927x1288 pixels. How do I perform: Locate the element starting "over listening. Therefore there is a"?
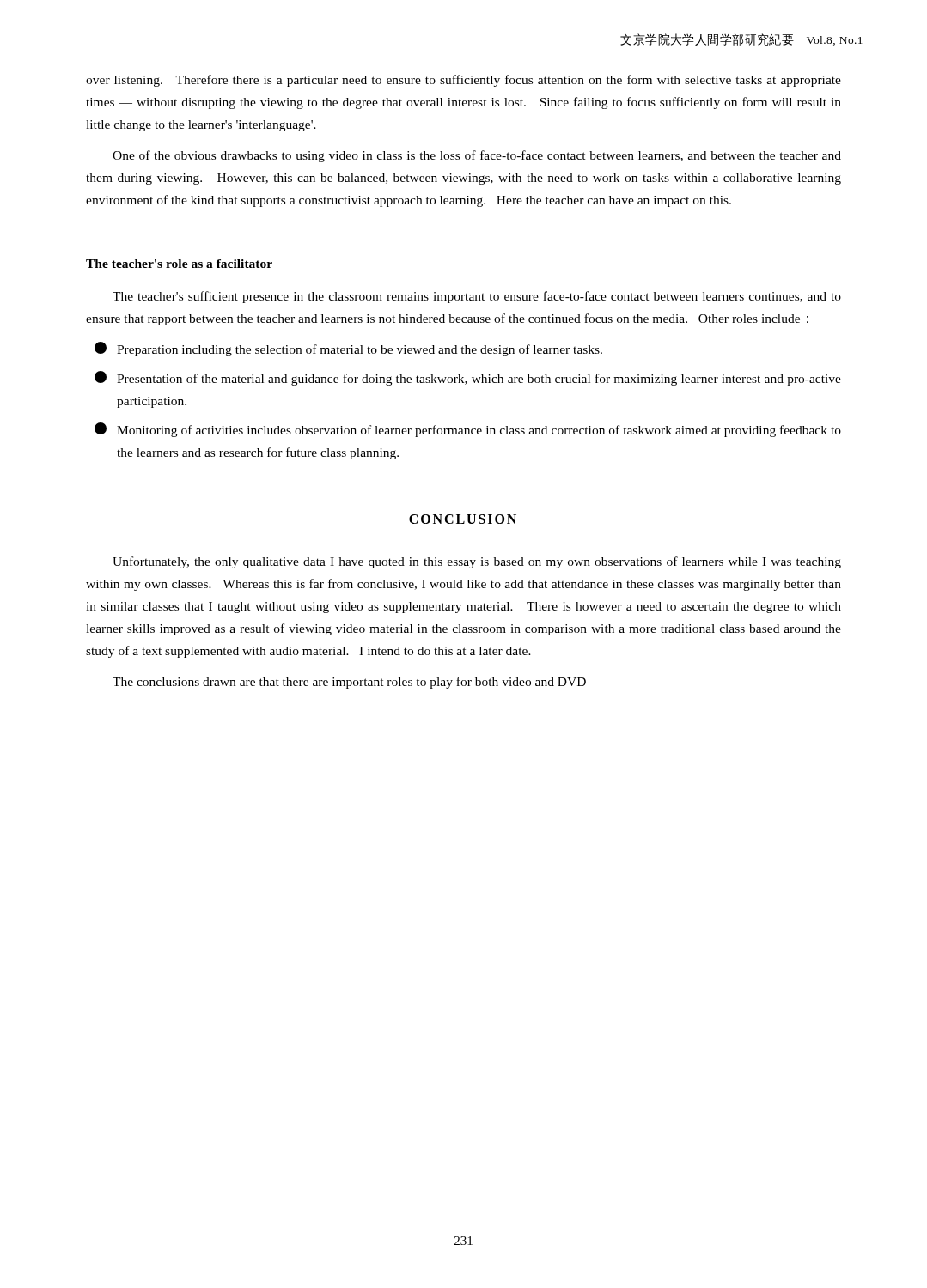[464, 102]
